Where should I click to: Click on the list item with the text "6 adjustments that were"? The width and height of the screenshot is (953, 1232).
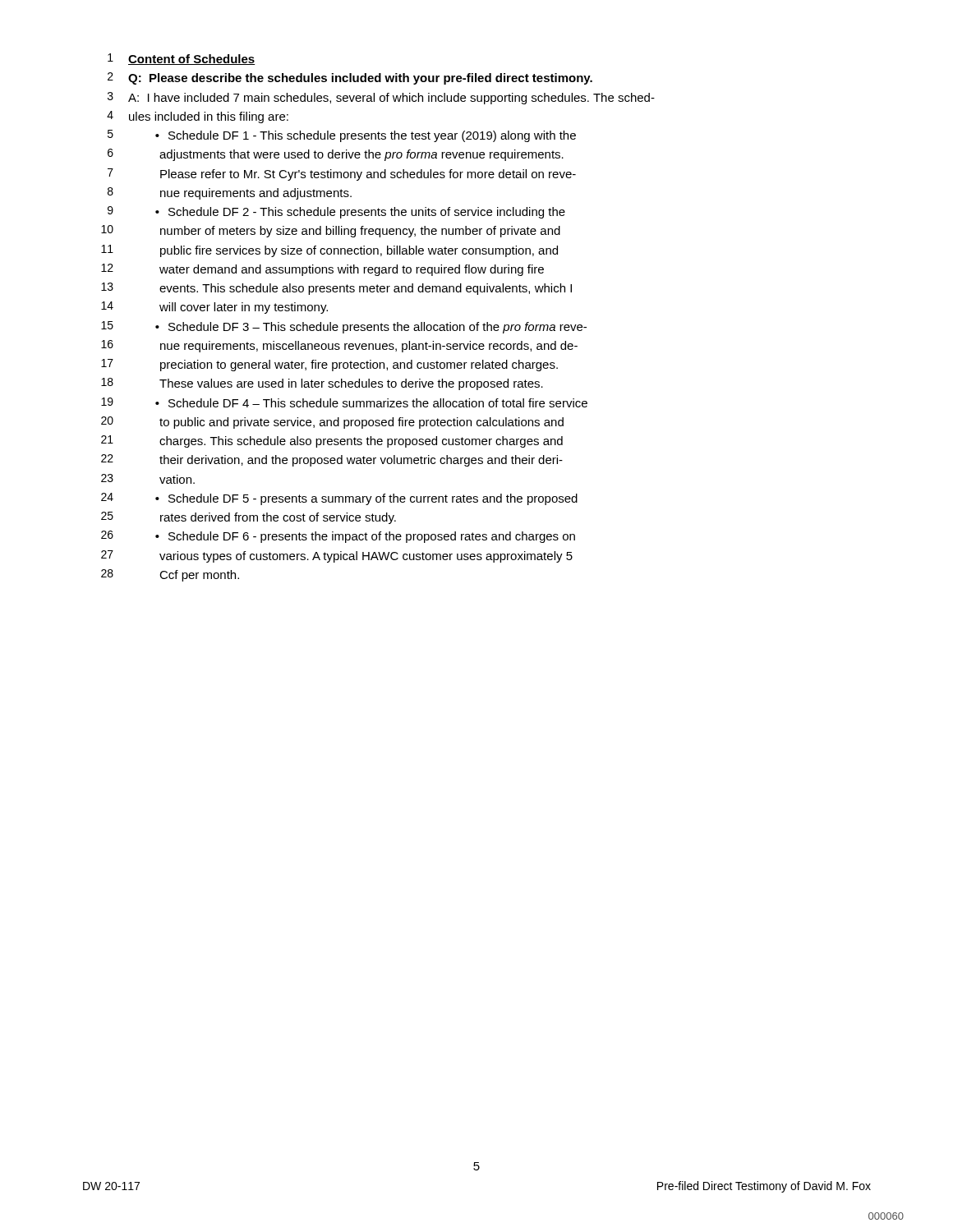pyautogui.click(x=464, y=154)
